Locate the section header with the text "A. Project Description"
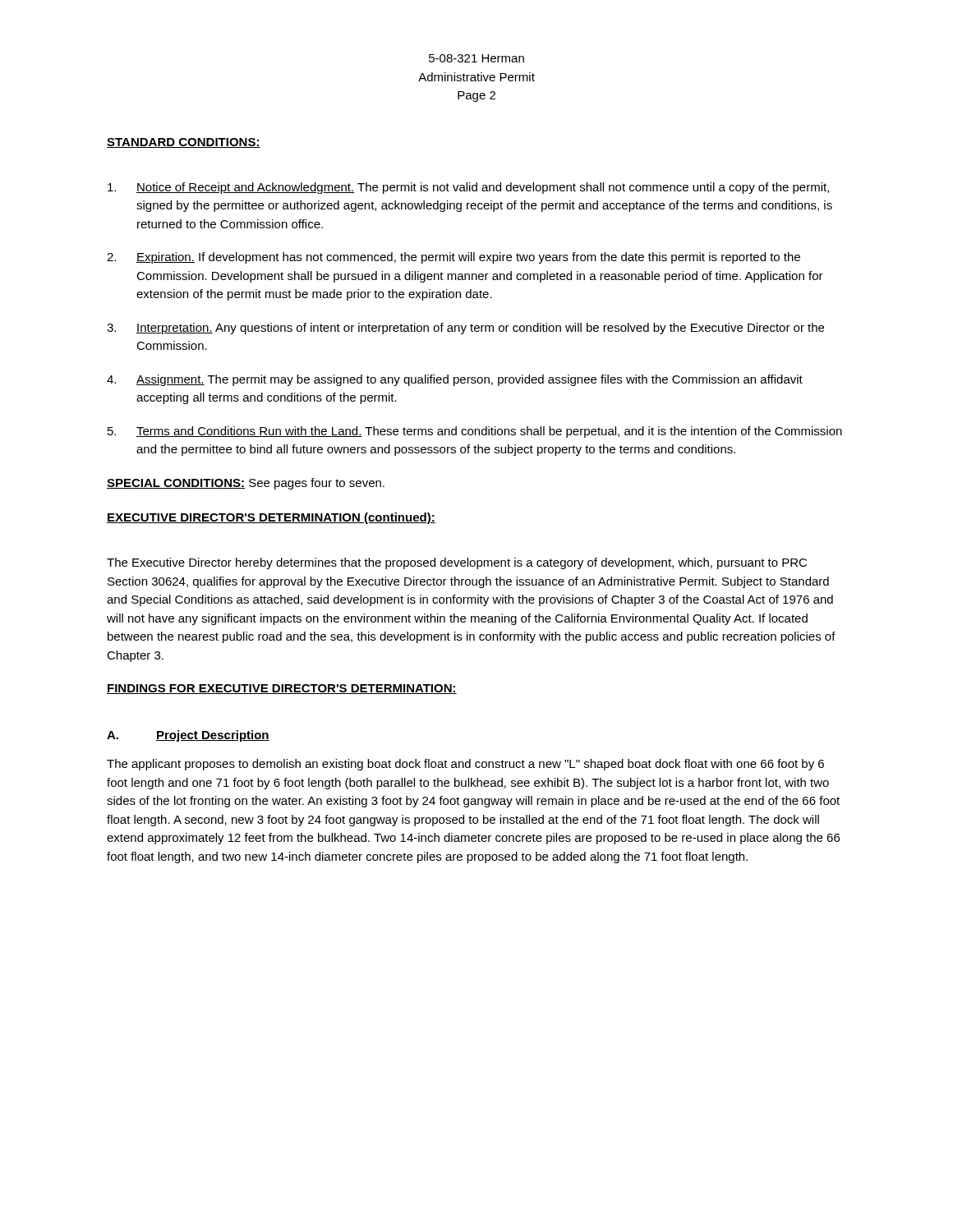Viewport: 953px width, 1232px height. (x=188, y=735)
